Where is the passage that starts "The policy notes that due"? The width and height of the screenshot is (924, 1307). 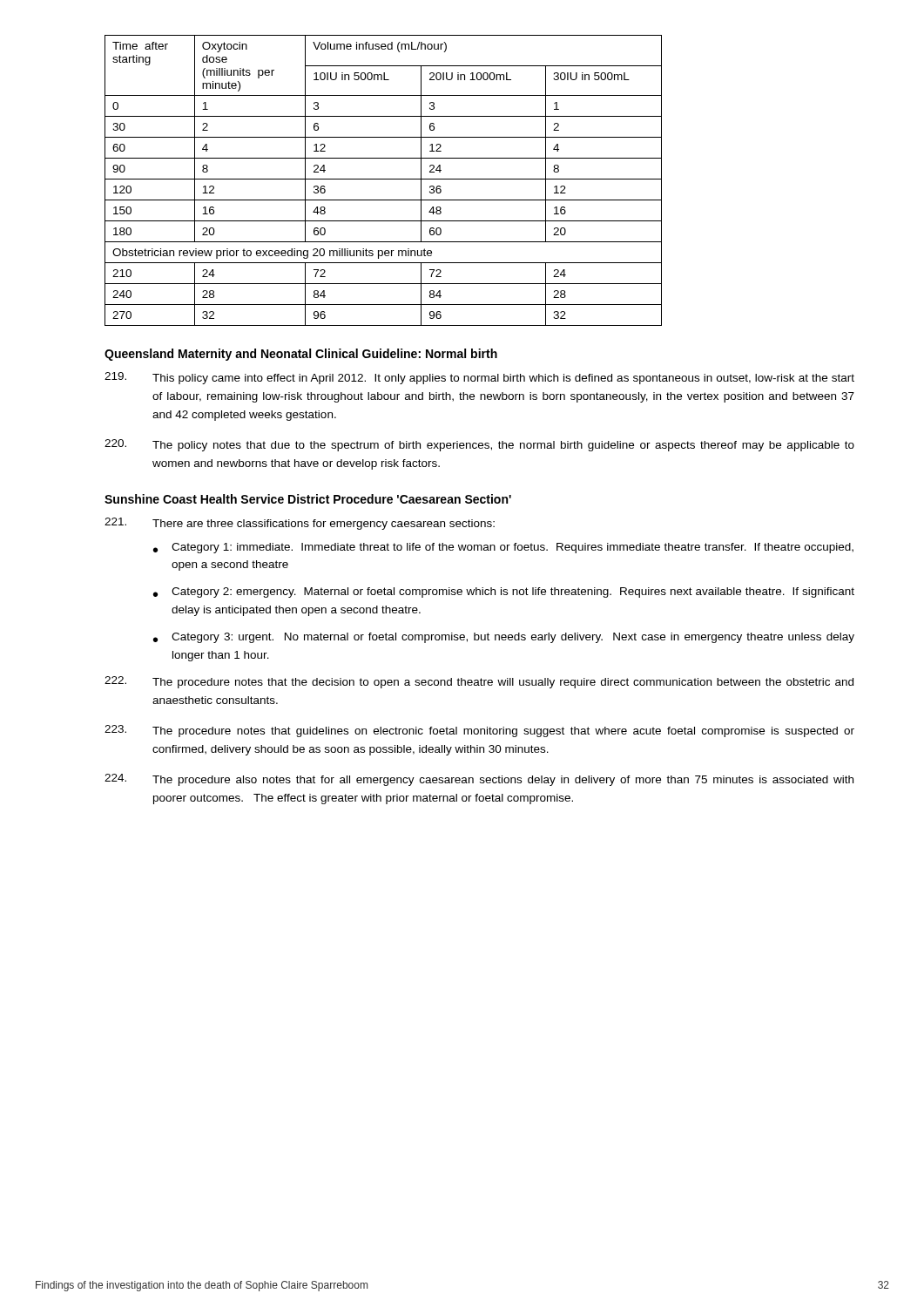479,455
